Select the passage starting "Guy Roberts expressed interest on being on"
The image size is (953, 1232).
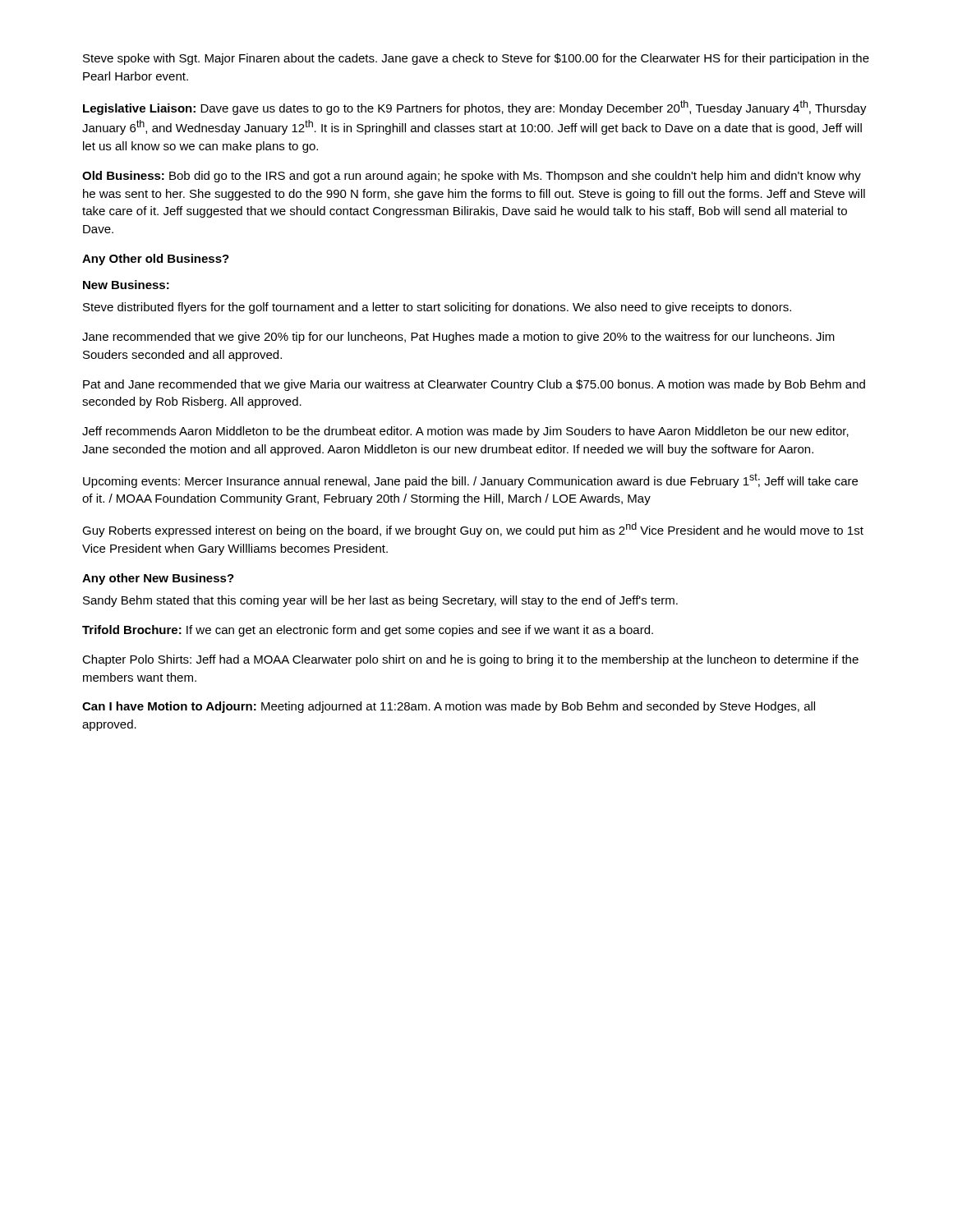[473, 538]
